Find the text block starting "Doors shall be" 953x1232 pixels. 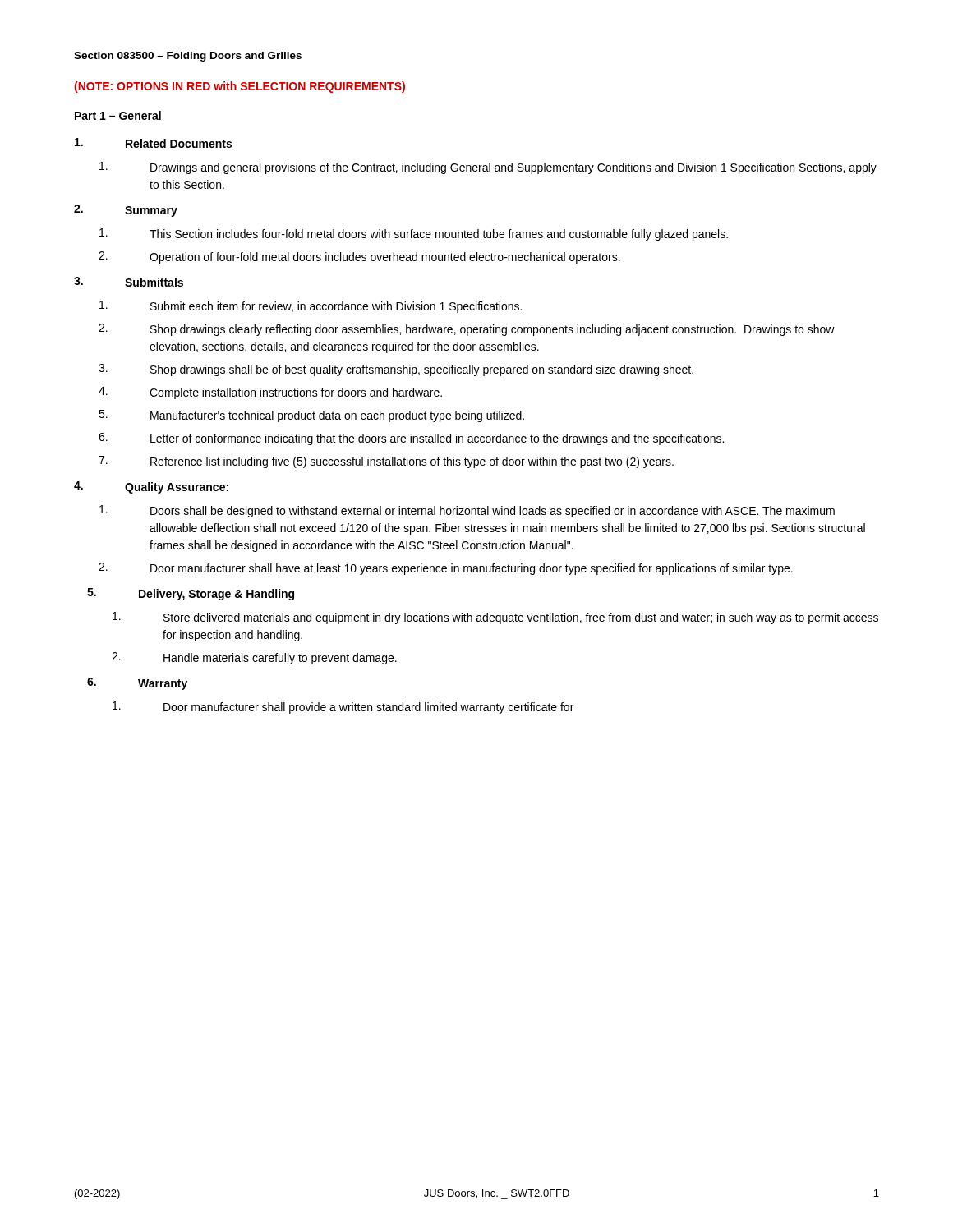476,529
